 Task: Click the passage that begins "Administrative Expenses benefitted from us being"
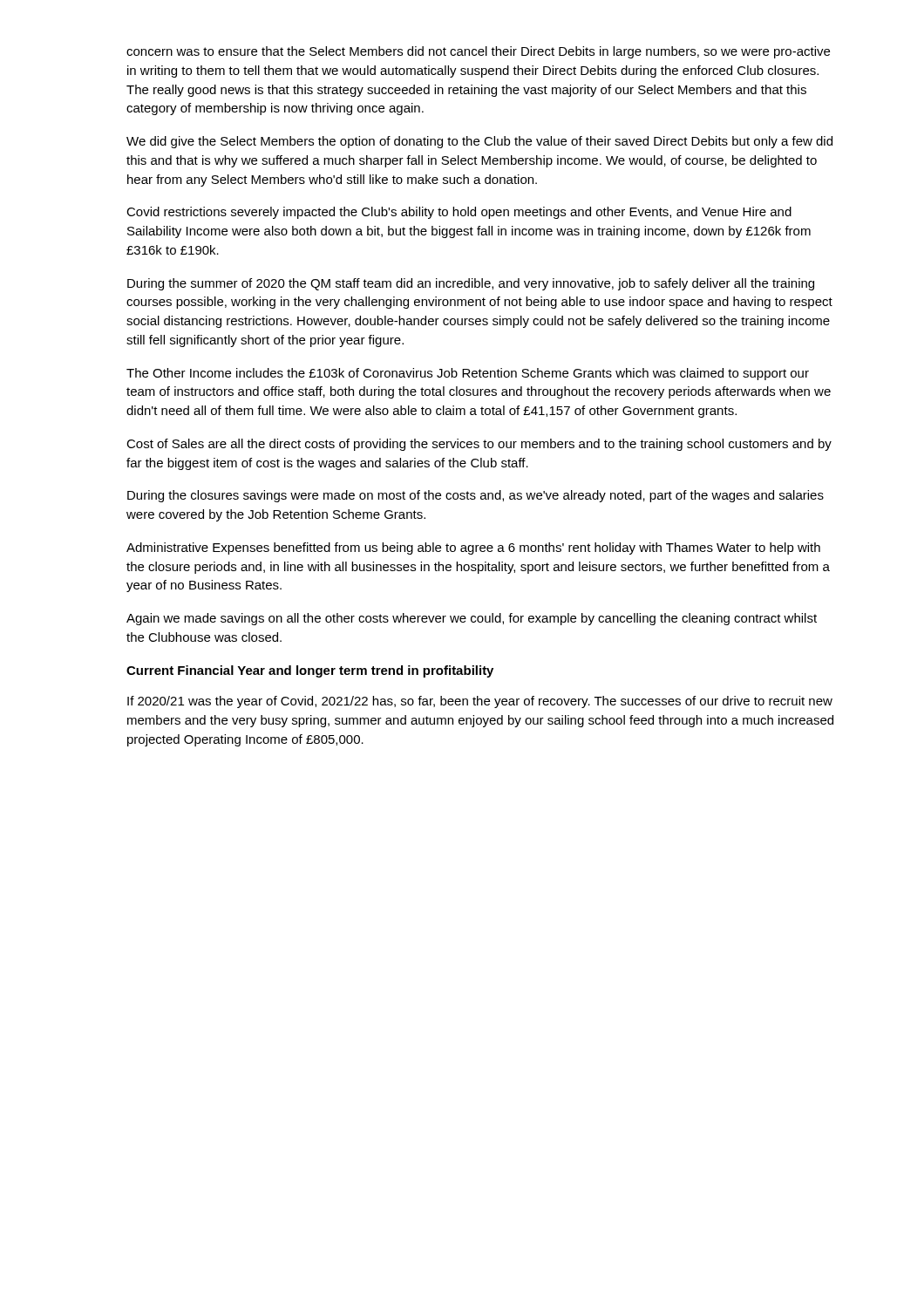coord(478,566)
